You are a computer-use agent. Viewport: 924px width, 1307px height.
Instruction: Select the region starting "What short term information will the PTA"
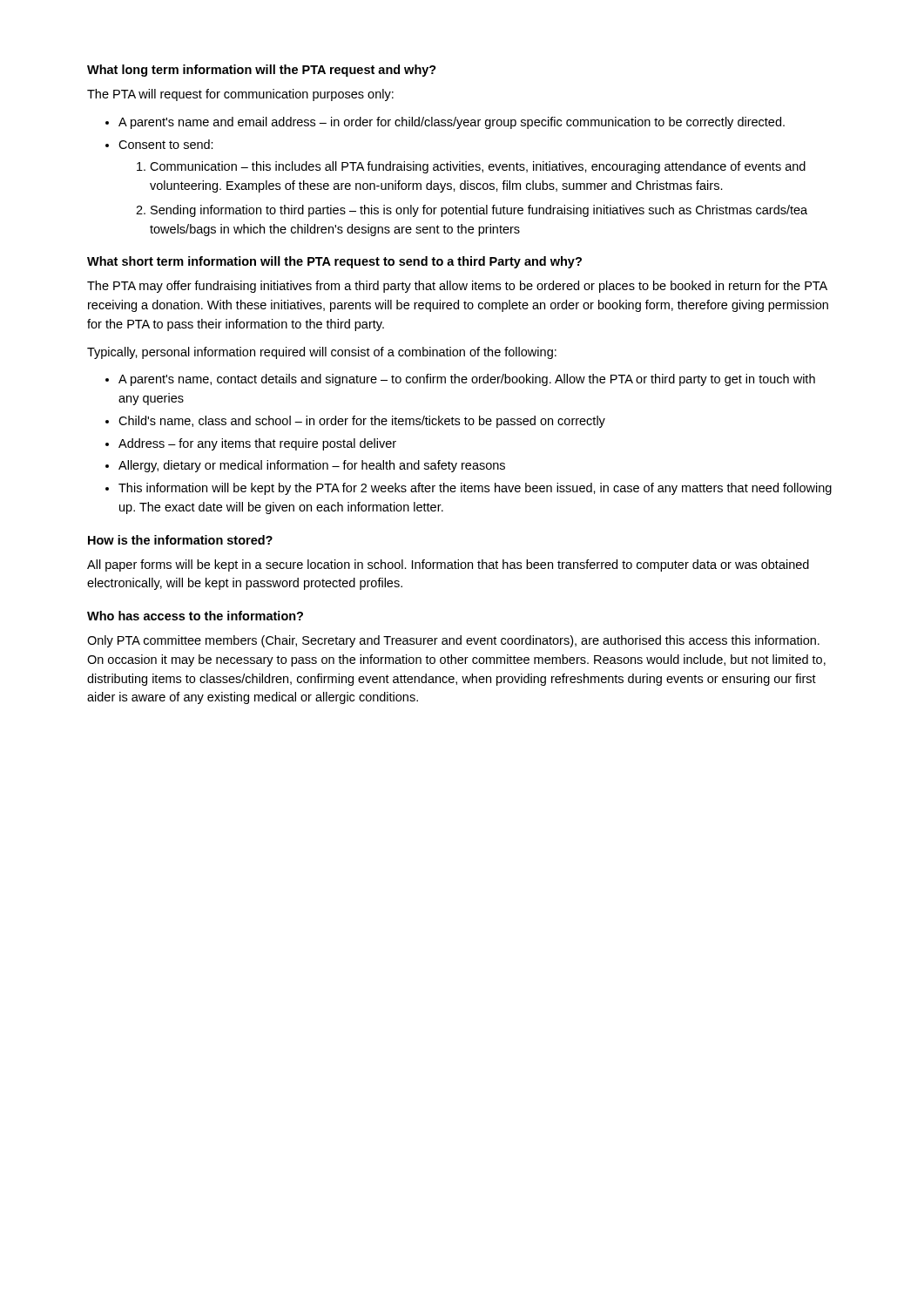[335, 262]
